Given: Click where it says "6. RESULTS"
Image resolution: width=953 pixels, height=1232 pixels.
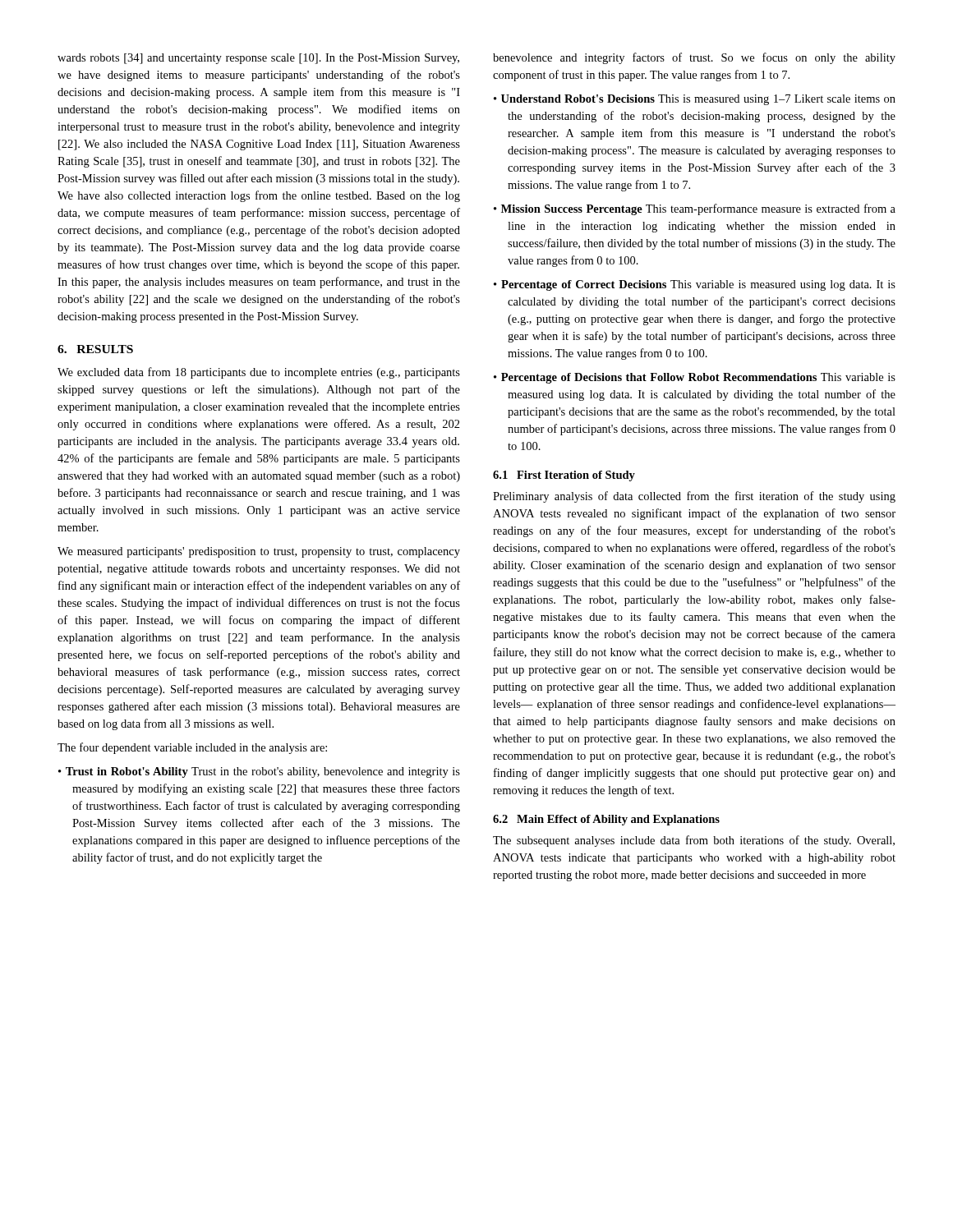Looking at the screenshot, I should [x=95, y=349].
